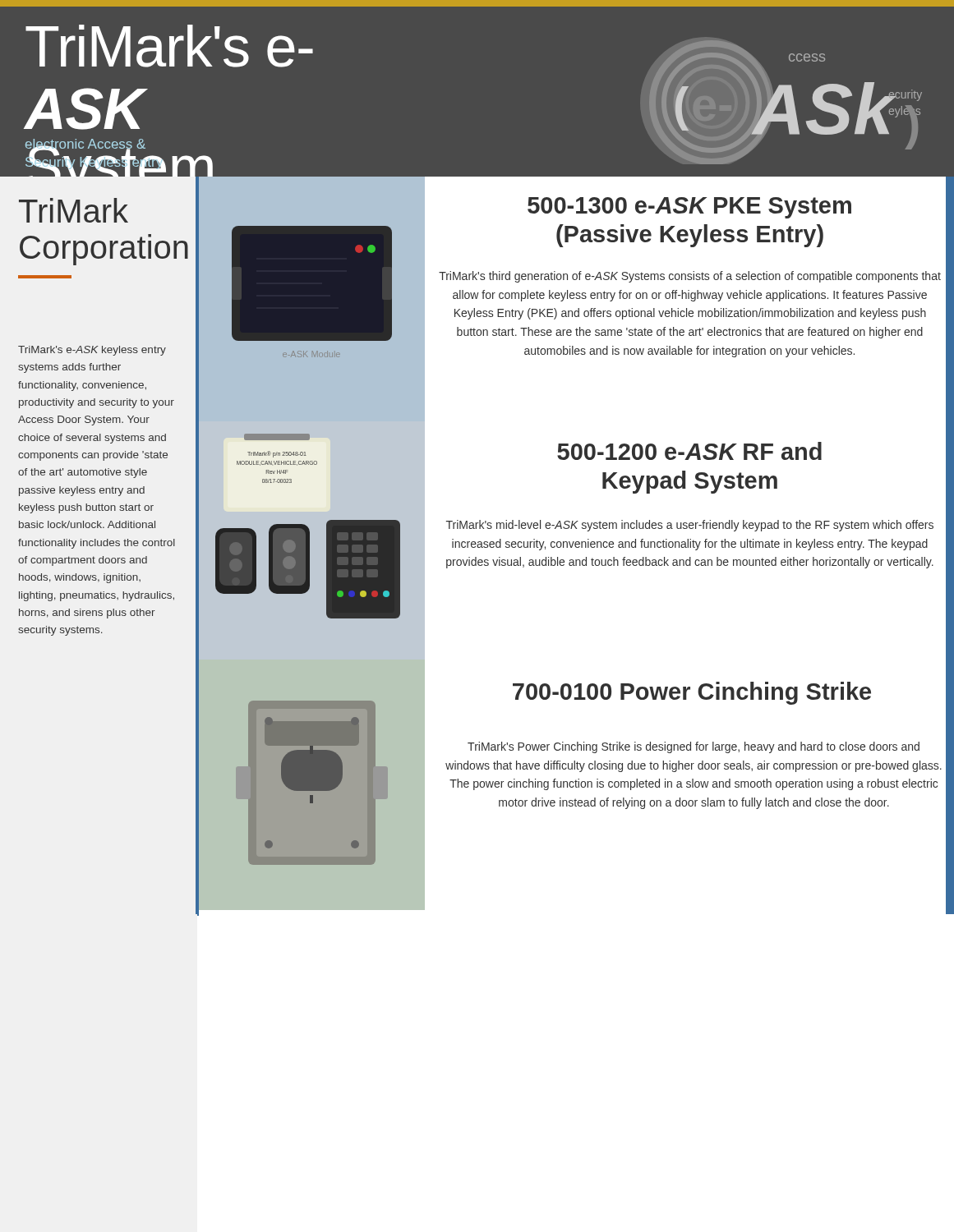This screenshot has height=1232, width=954.
Task: Find "TriMark's e-ASK System" on this page
Action: [x=169, y=46]
